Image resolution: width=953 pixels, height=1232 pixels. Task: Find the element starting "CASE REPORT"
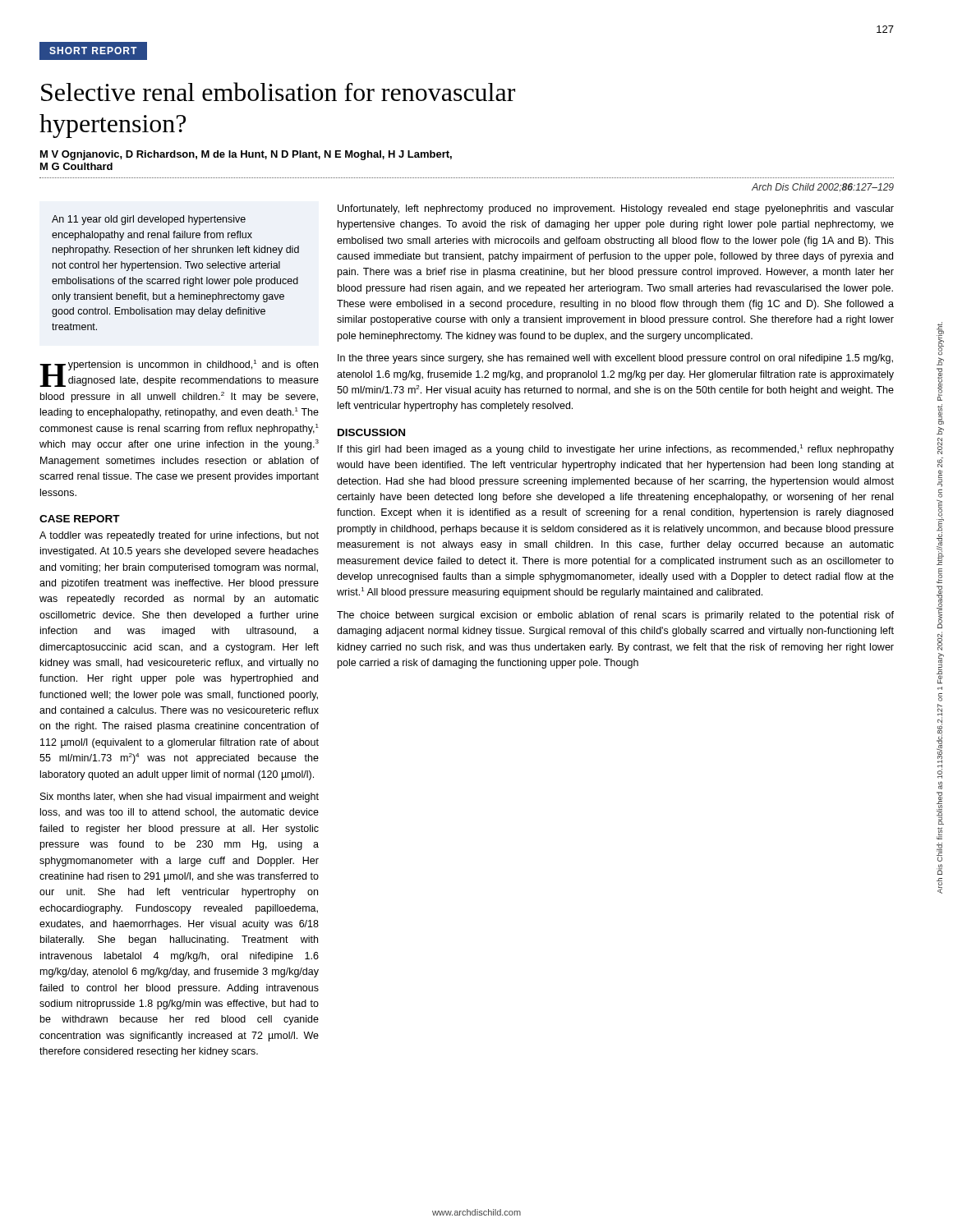coord(79,519)
